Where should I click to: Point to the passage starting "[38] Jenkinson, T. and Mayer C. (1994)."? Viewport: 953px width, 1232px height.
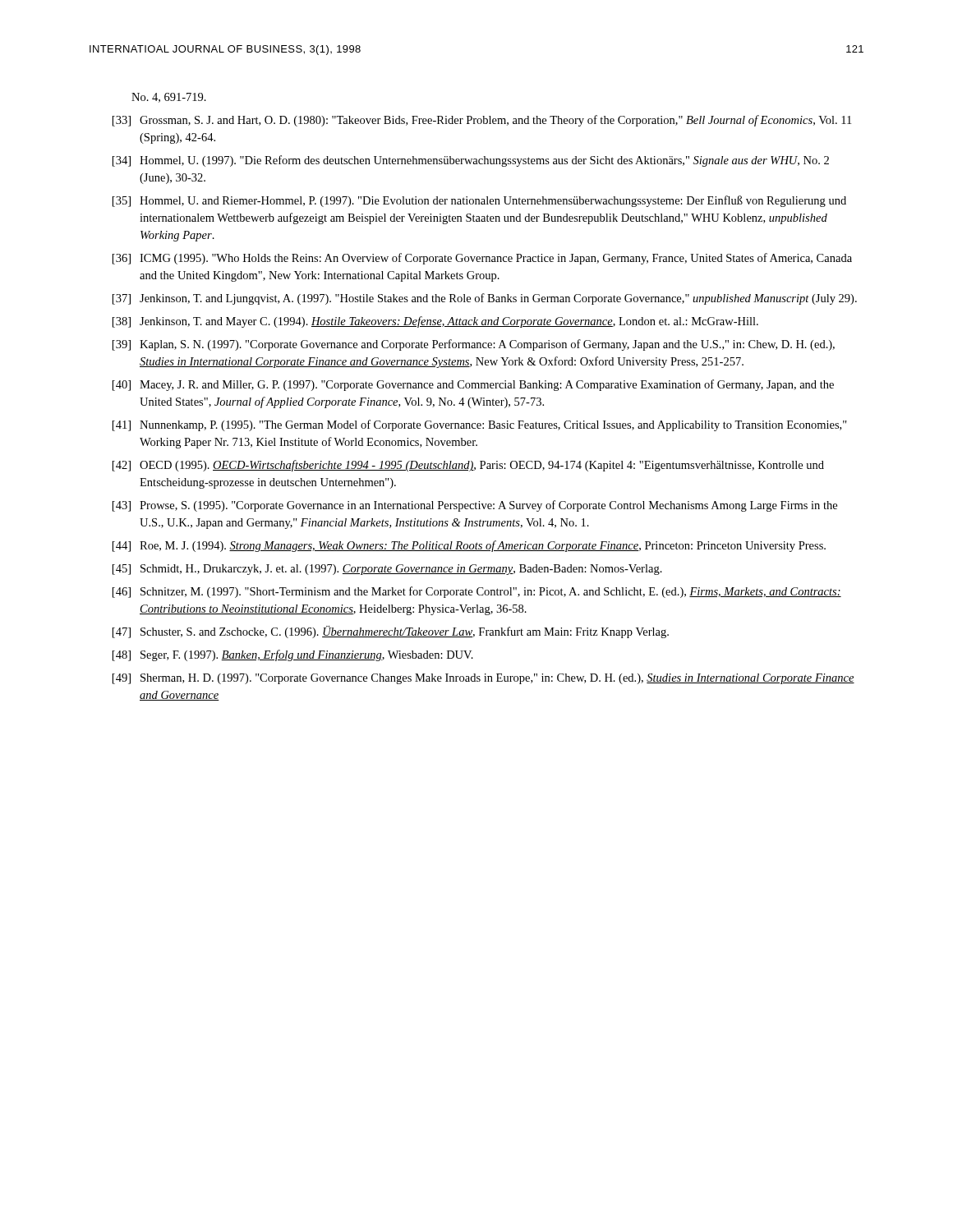click(x=476, y=322)
